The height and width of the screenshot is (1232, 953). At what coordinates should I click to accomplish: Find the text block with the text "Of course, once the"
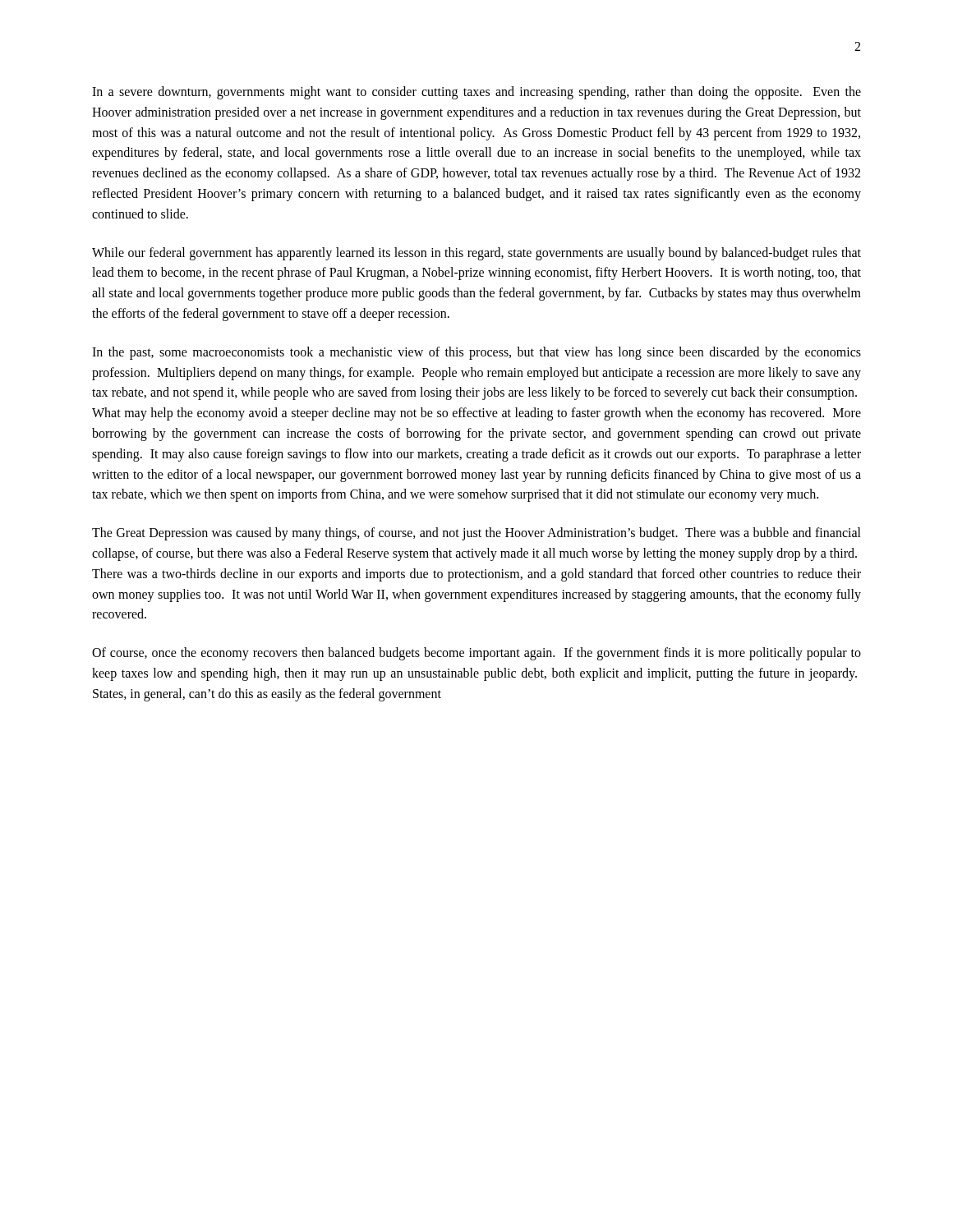476,673
